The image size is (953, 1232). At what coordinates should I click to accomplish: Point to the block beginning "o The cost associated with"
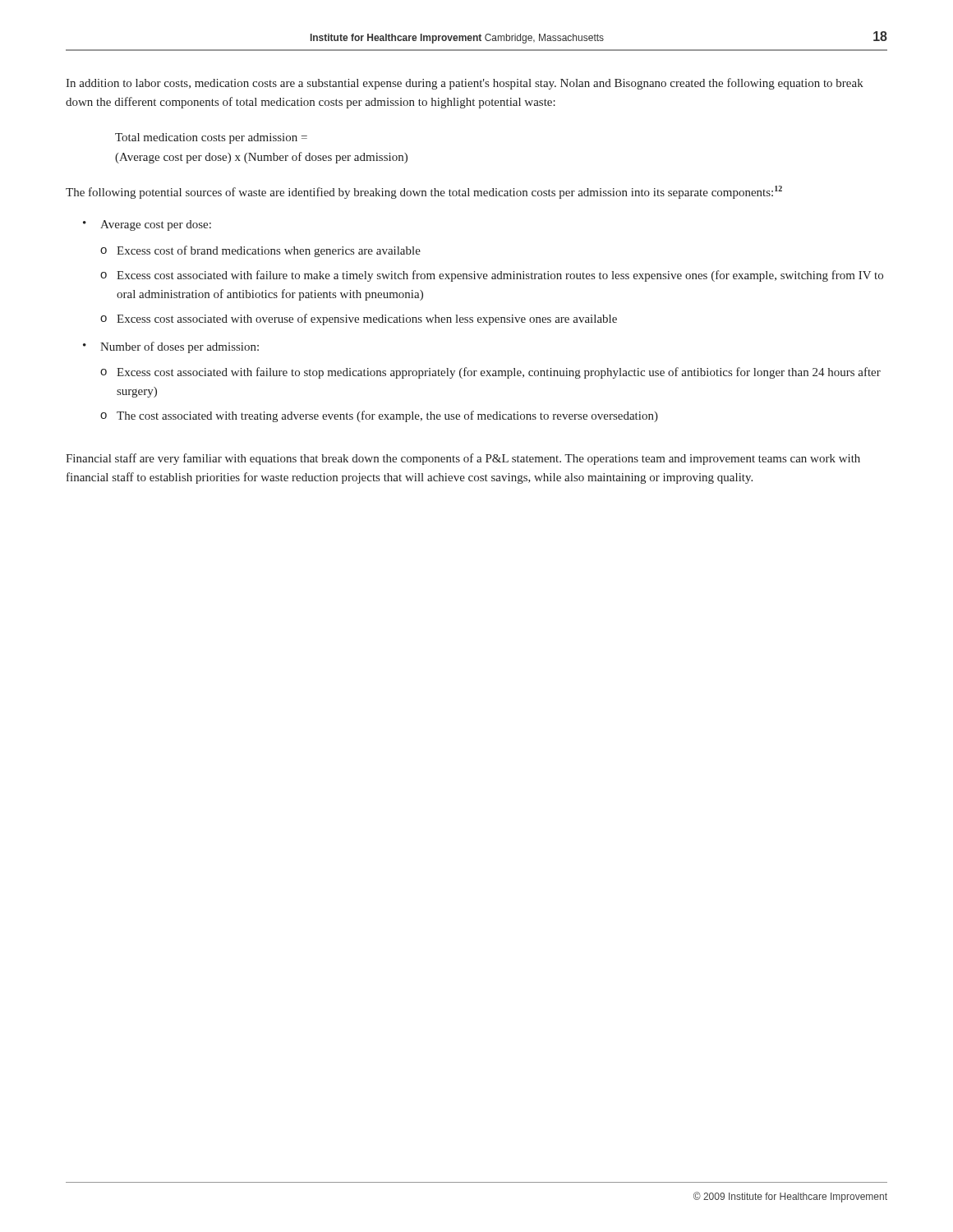point(379,416)
